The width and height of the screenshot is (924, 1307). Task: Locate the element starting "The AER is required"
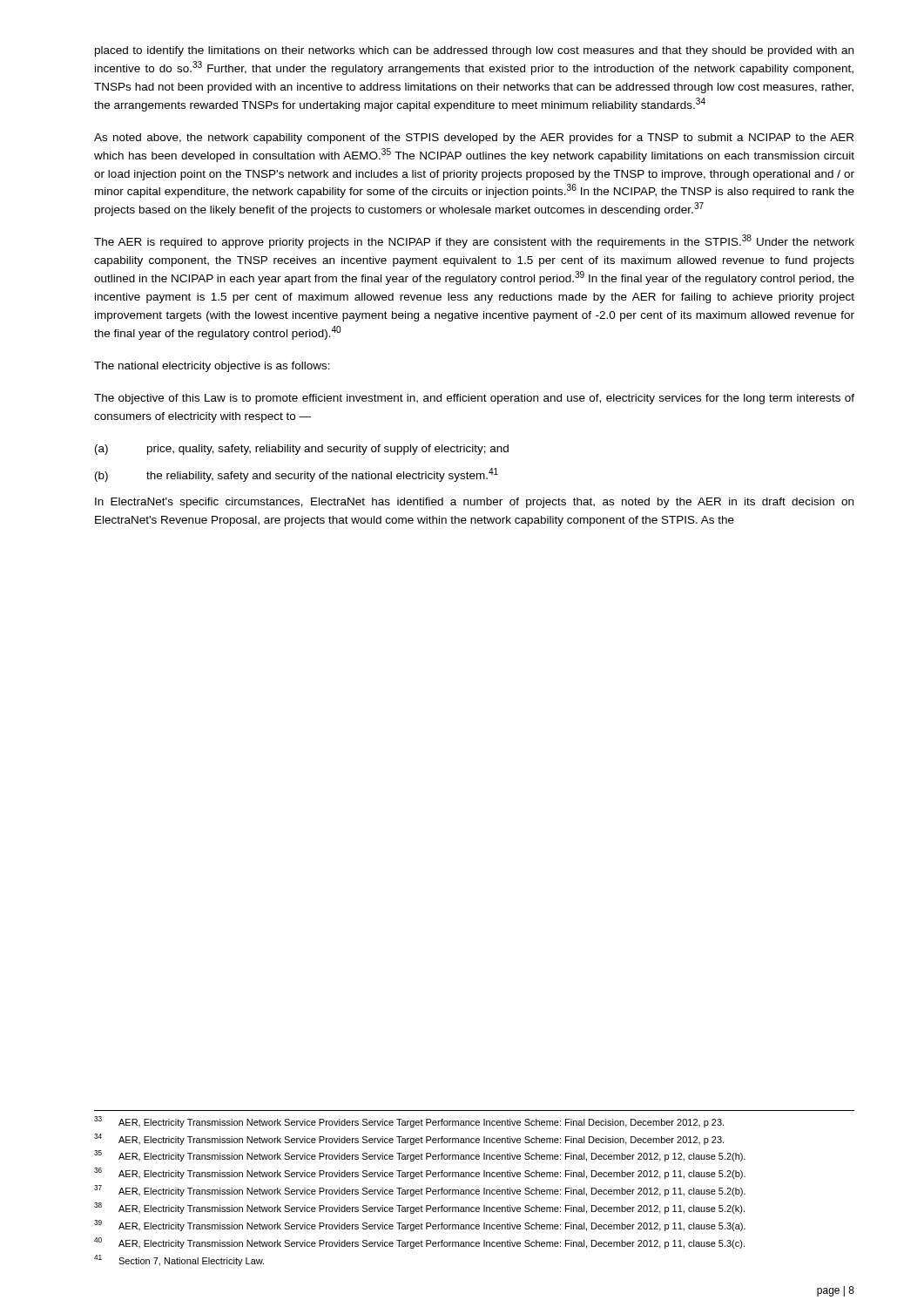click(474, 287)
